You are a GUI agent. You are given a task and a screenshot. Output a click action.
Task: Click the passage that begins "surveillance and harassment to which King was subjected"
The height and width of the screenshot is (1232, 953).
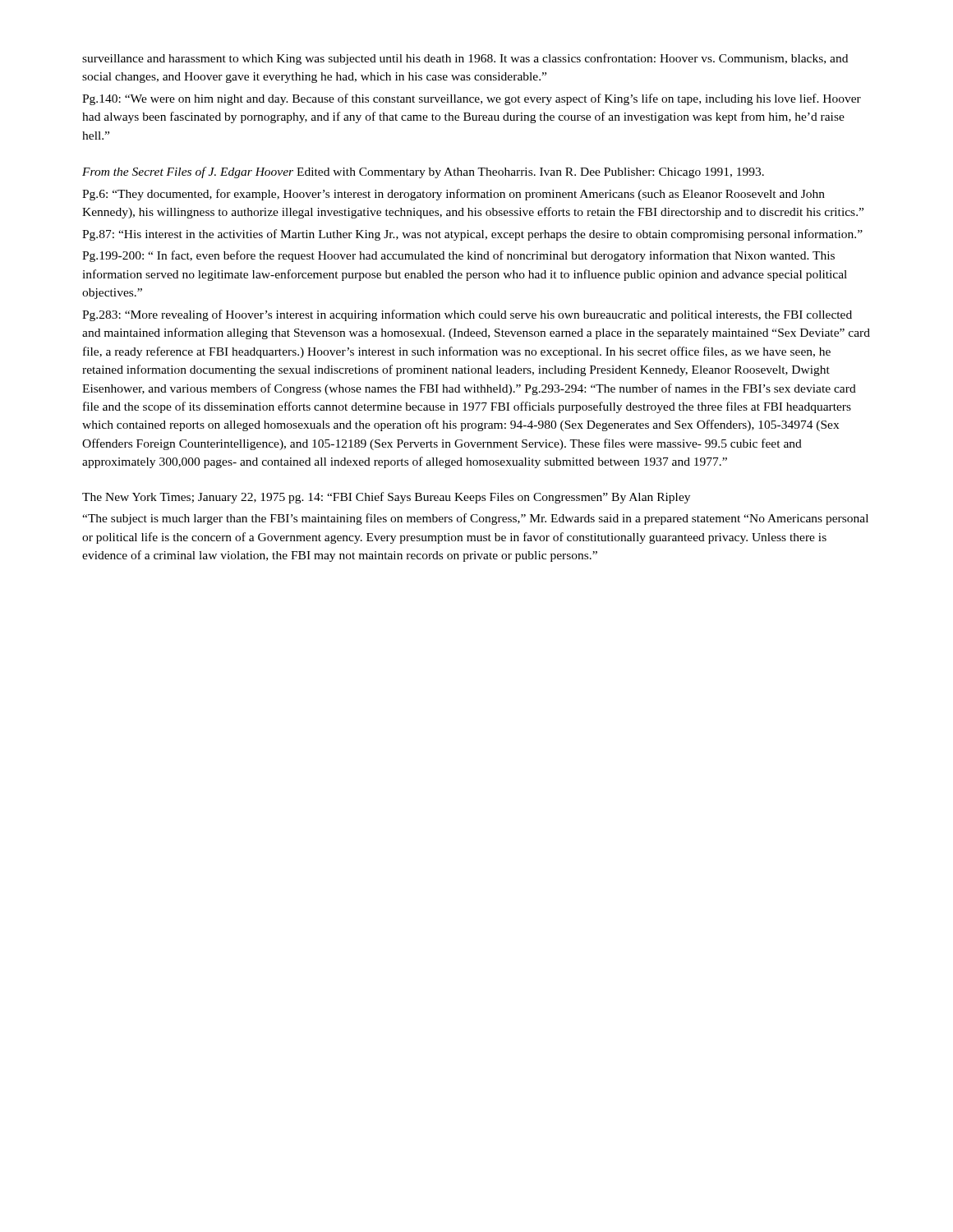[x=465, y=67]
